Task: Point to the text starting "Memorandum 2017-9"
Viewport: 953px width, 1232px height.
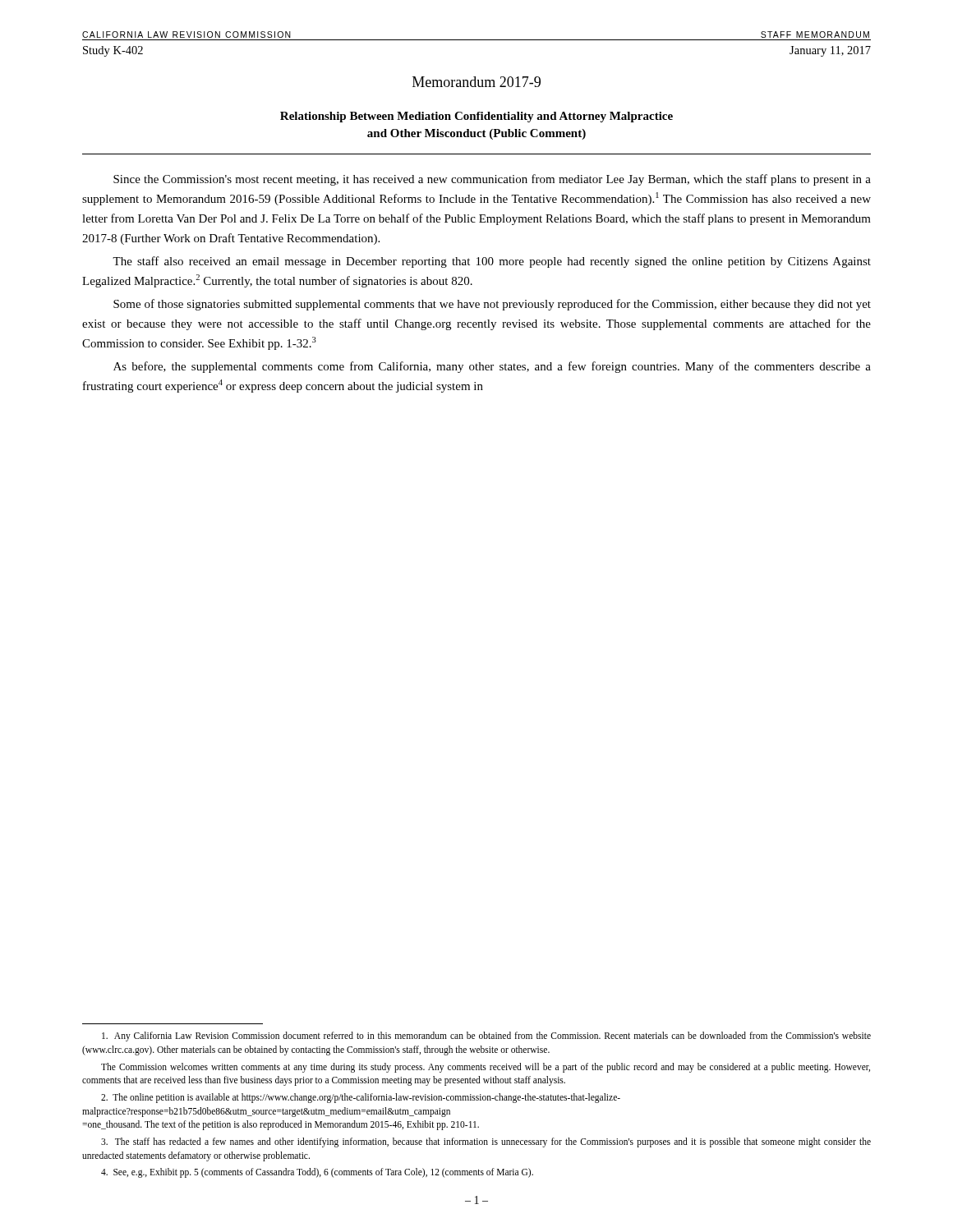Action: click(x=476, y=82)
